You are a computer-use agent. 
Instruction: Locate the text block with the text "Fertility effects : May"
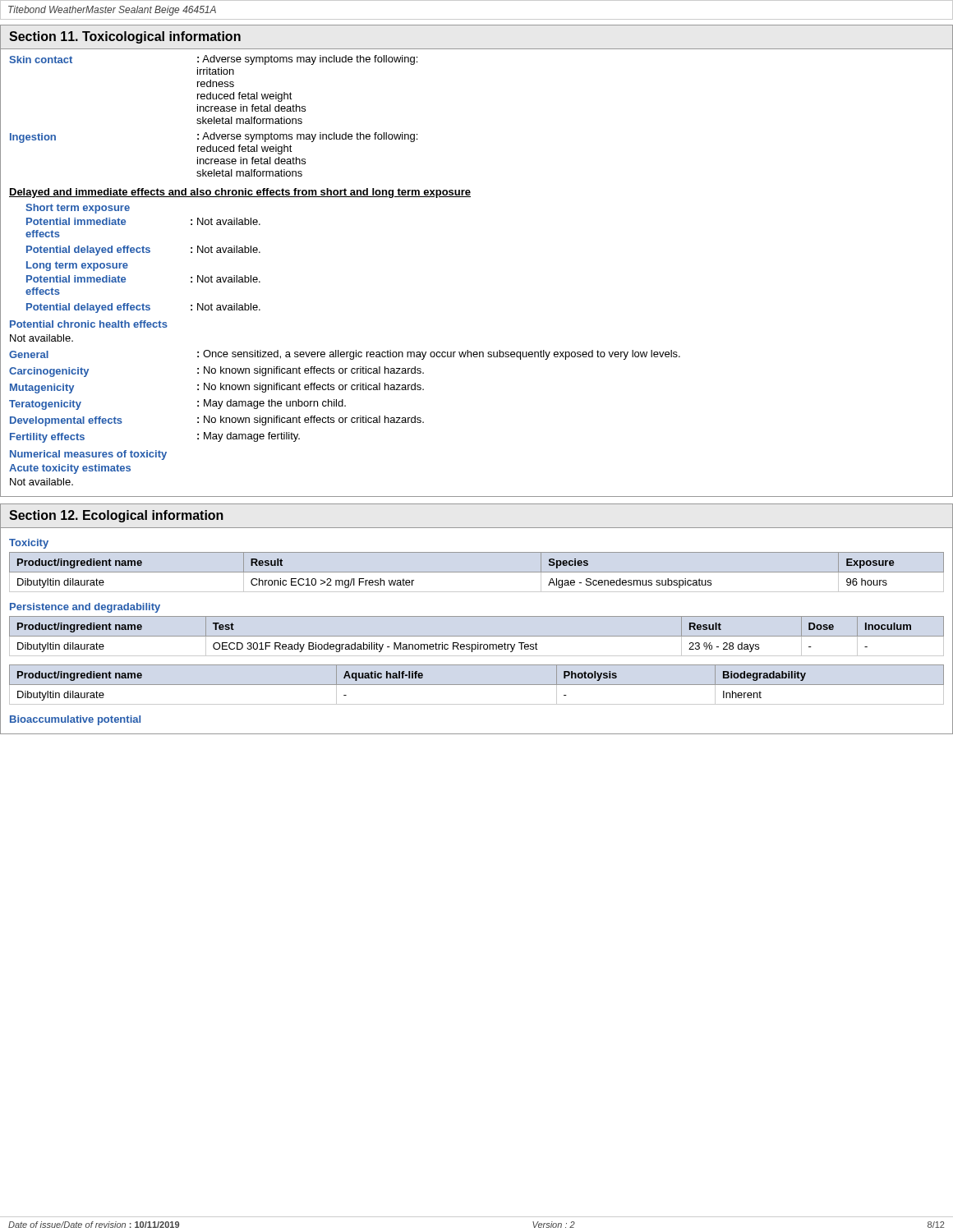tap(41, 437)
